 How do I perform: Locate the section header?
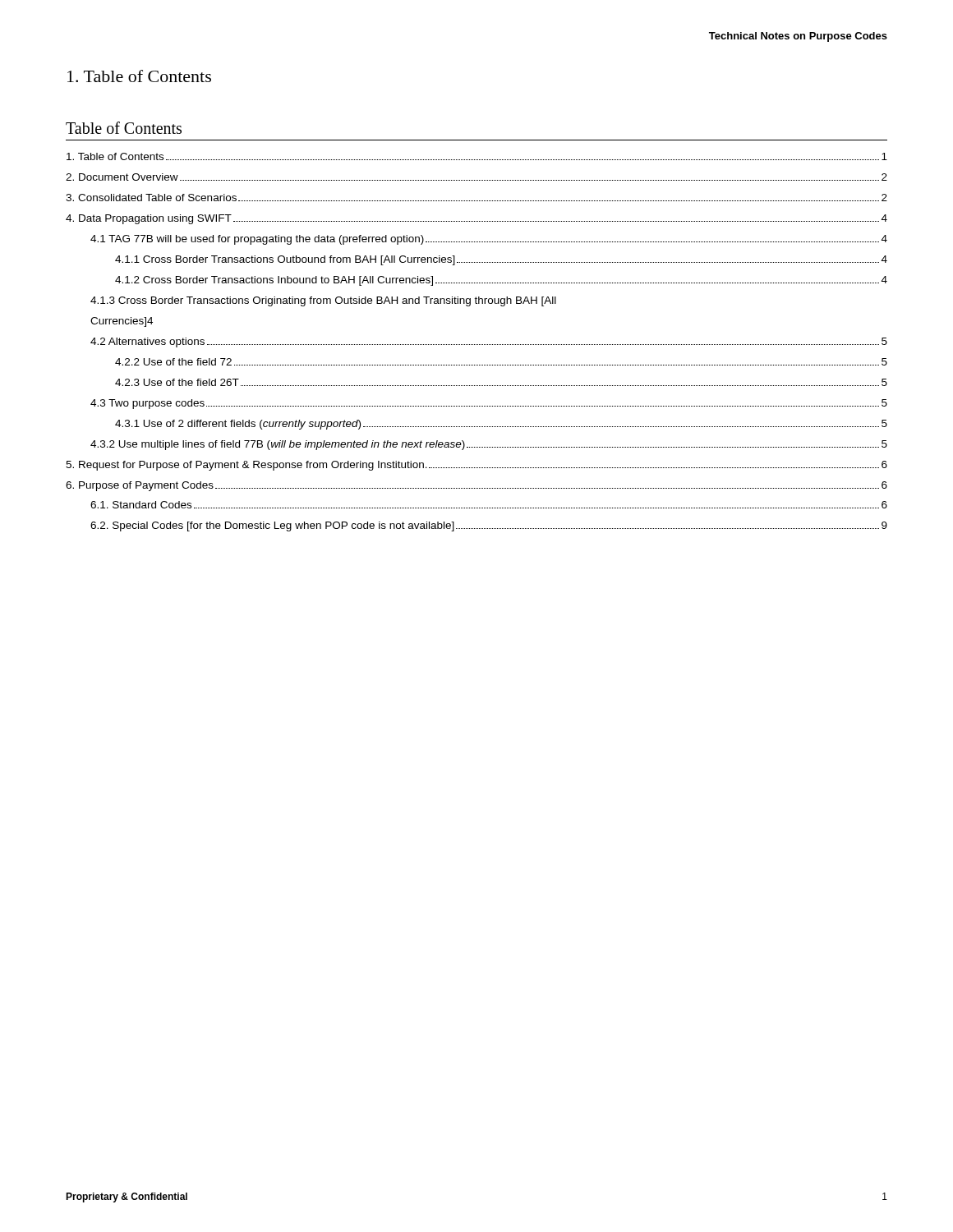click(124, 128)
